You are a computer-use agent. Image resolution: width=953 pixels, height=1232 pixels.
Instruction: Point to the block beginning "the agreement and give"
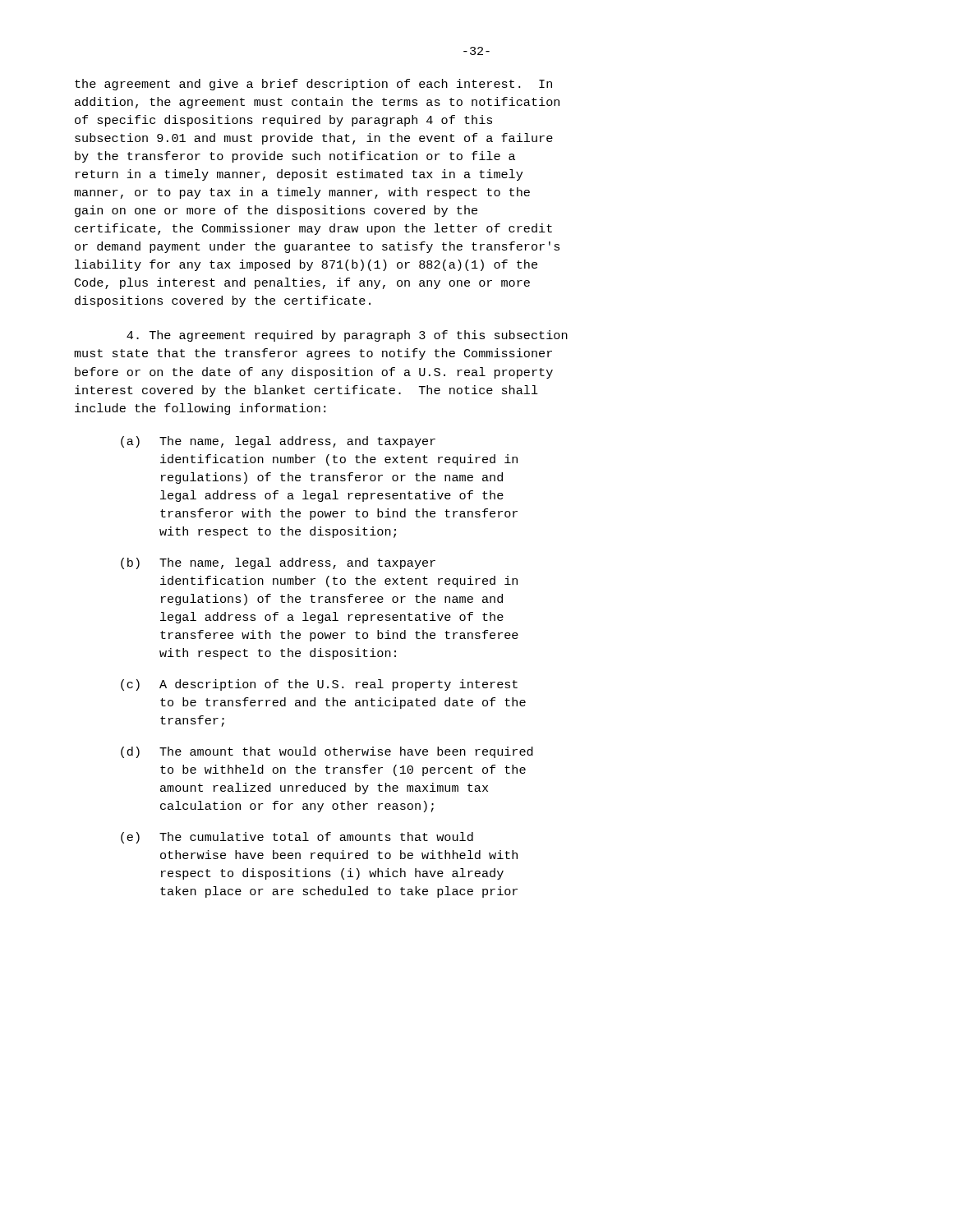point(317,193)
